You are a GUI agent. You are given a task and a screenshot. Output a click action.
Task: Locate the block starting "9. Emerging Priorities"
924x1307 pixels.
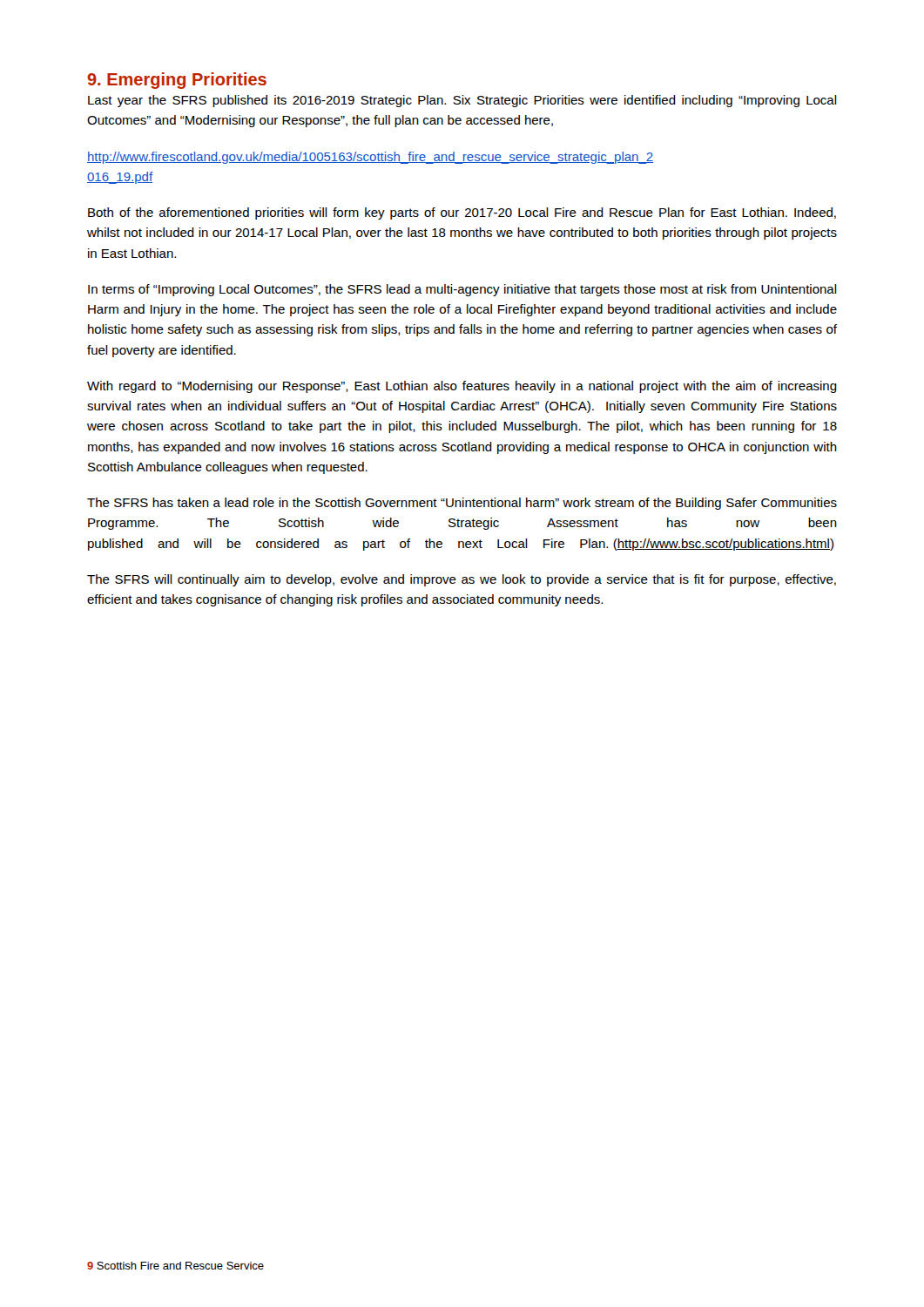click(x=177, y=79)
